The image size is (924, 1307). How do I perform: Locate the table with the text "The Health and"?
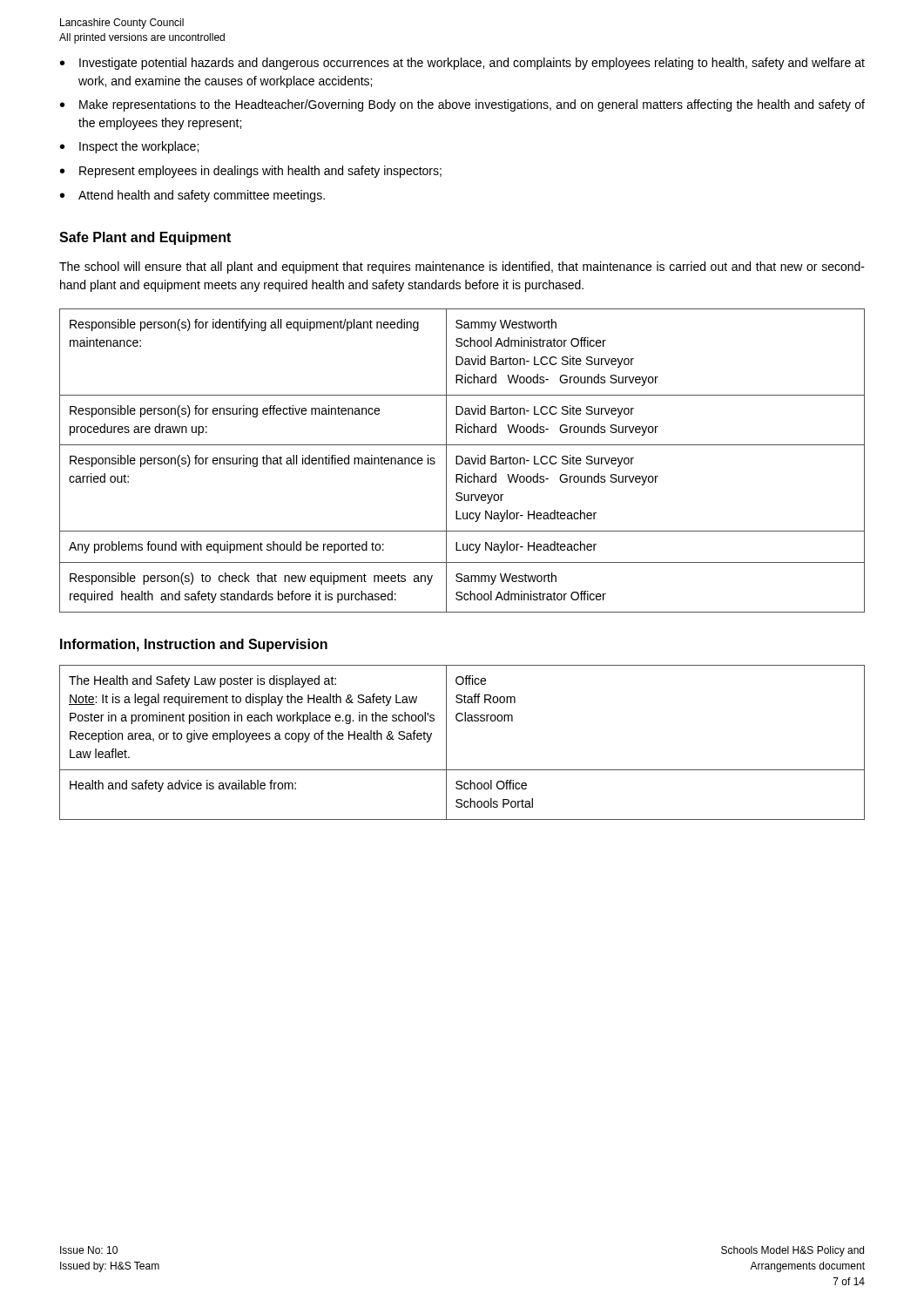[x=462, y=742]
